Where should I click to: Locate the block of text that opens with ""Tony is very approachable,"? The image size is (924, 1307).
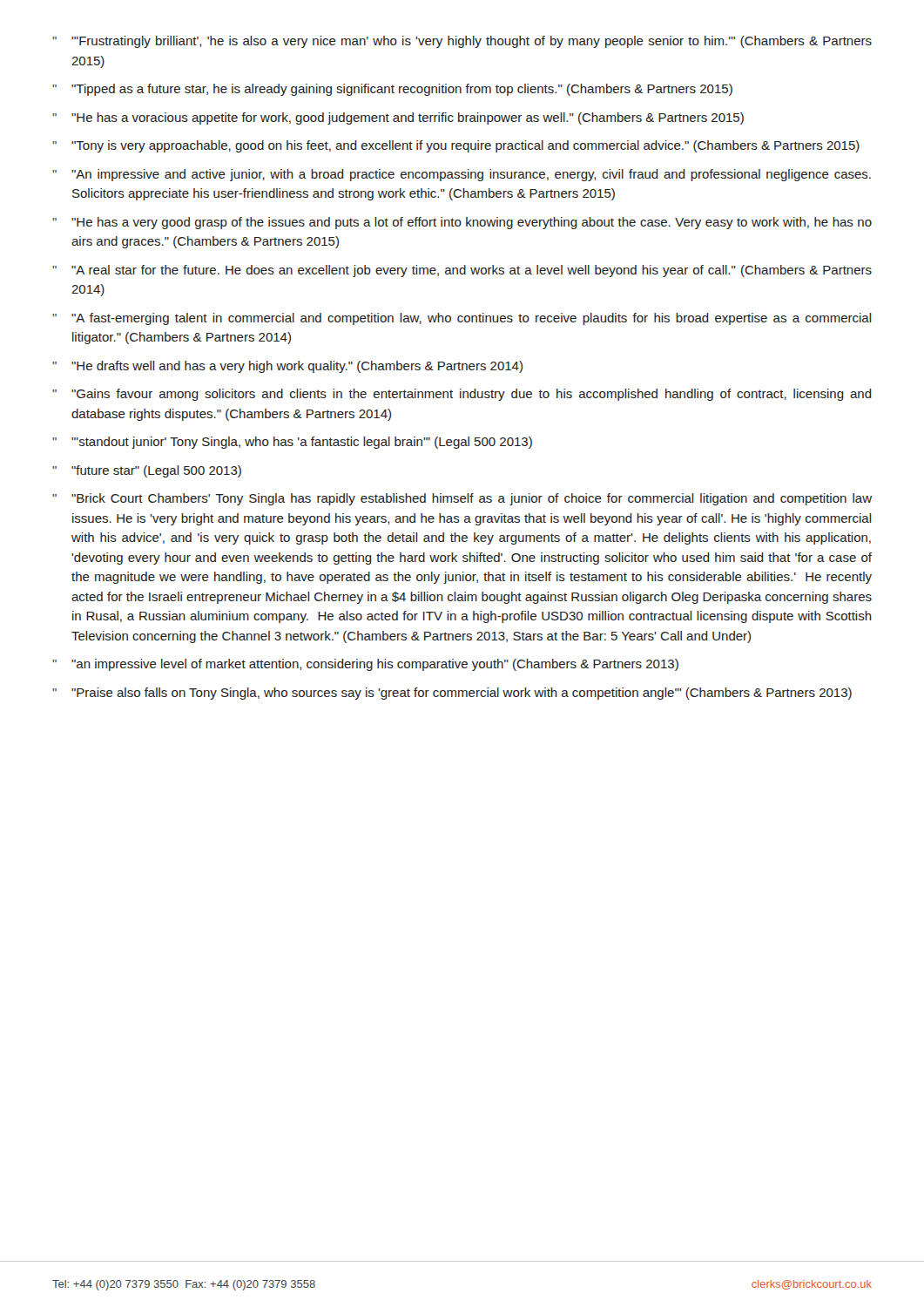point(466,145)
